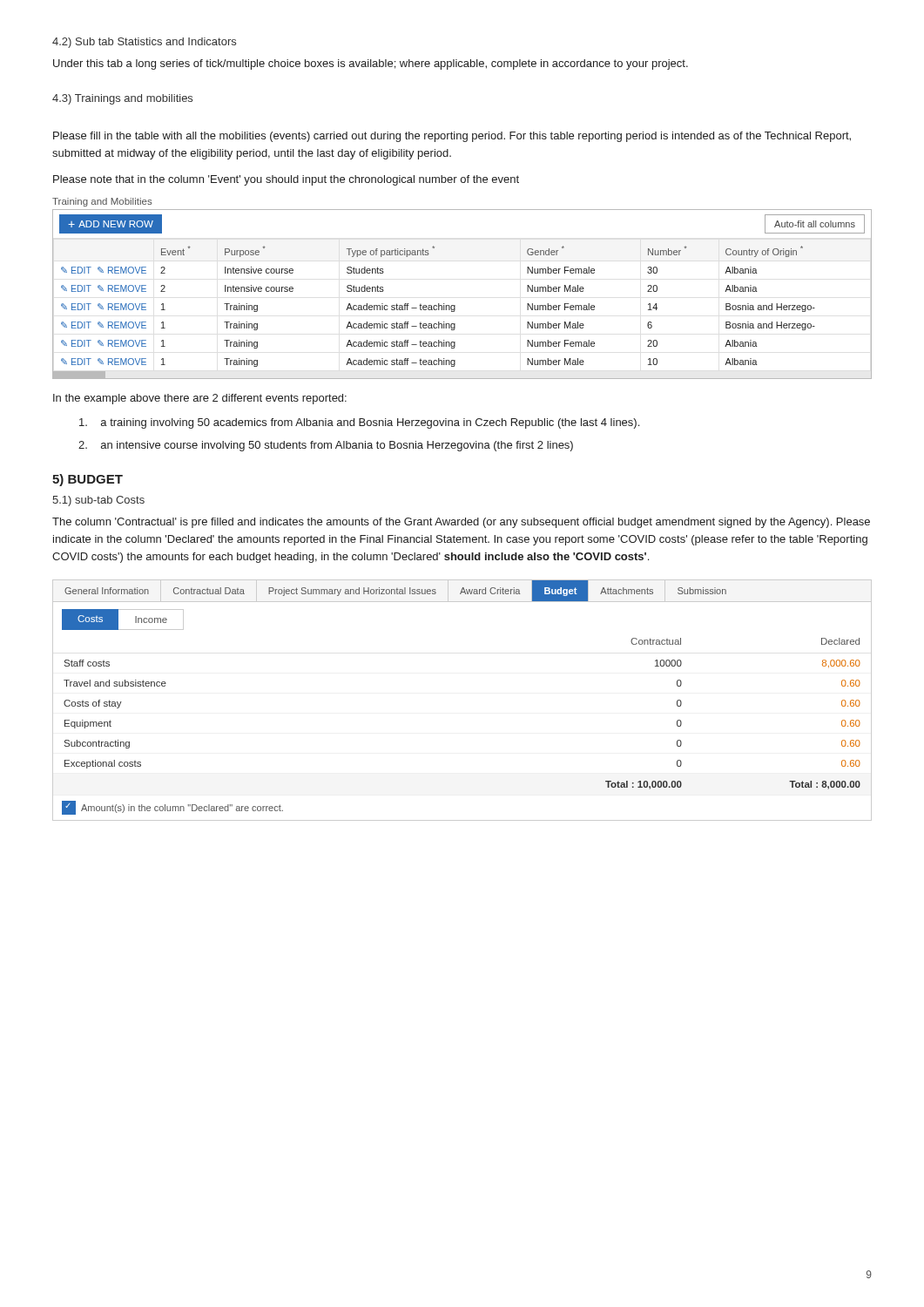Image resolution: width=924 pixels, height=1307 pixels.
Task: Point to the block beginning "Please fill in the table with"
Action: pyautogui.click(x=452, y=144)
